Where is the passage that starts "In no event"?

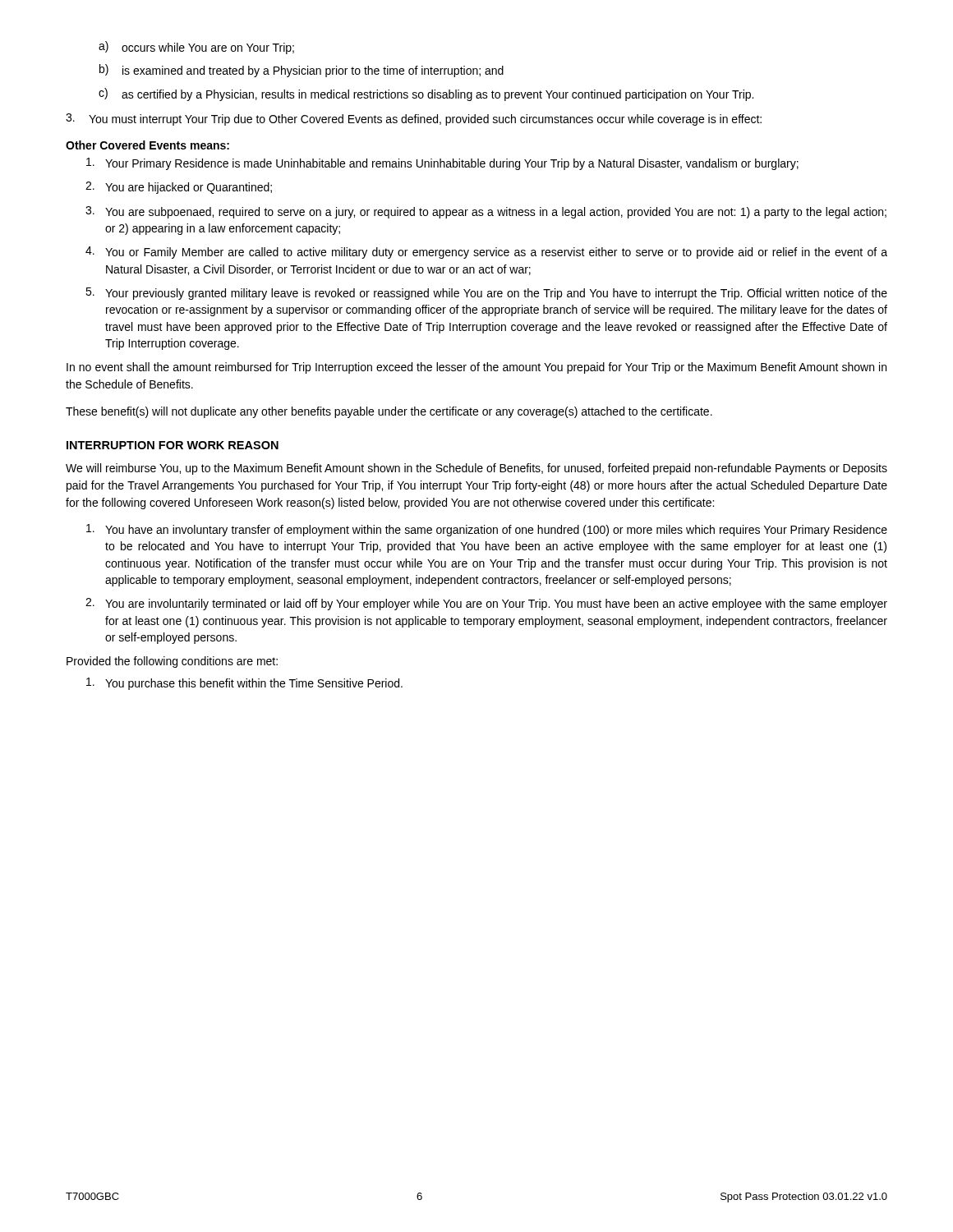point(476,376)
